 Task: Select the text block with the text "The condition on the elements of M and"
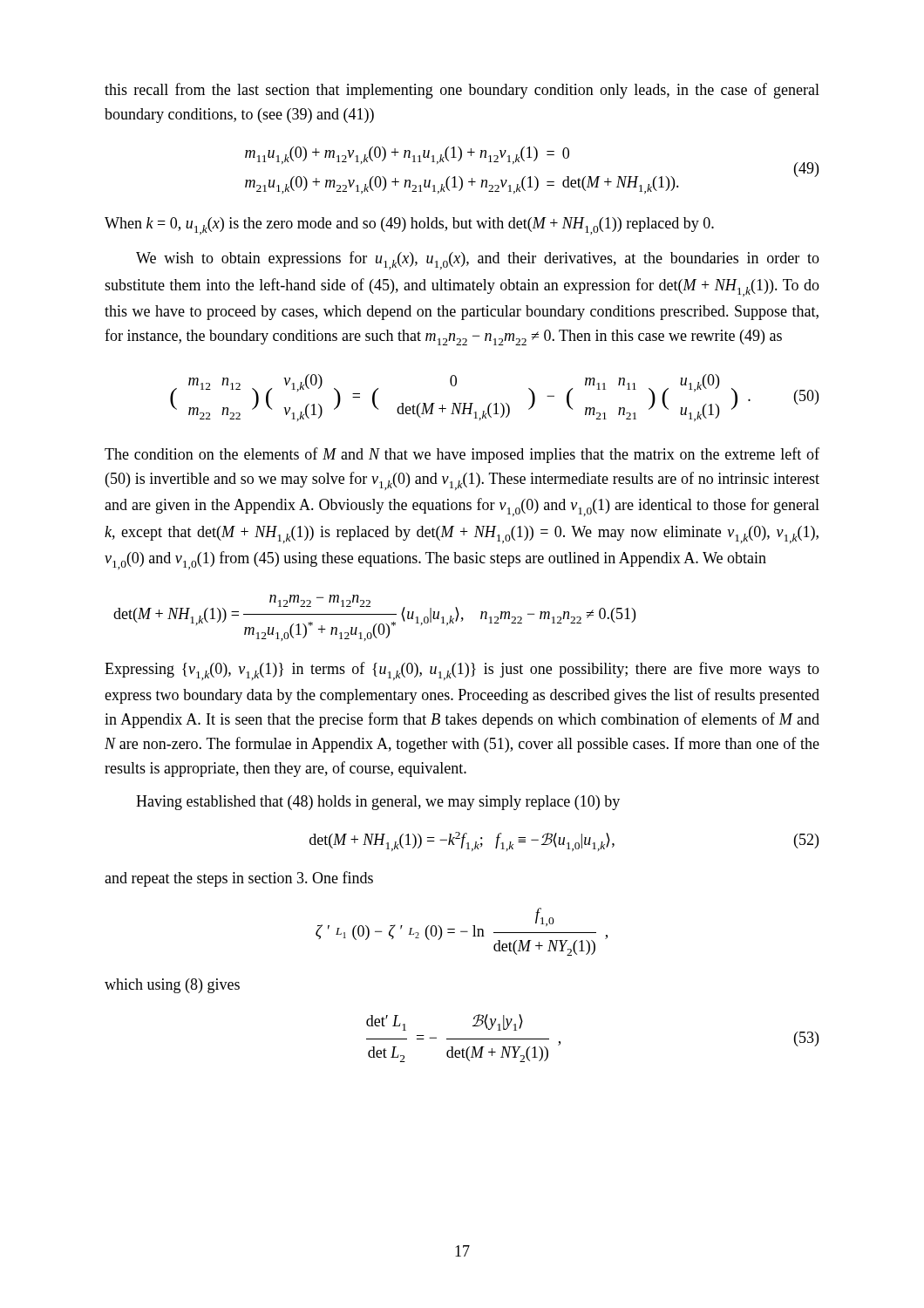pos(462,508)
